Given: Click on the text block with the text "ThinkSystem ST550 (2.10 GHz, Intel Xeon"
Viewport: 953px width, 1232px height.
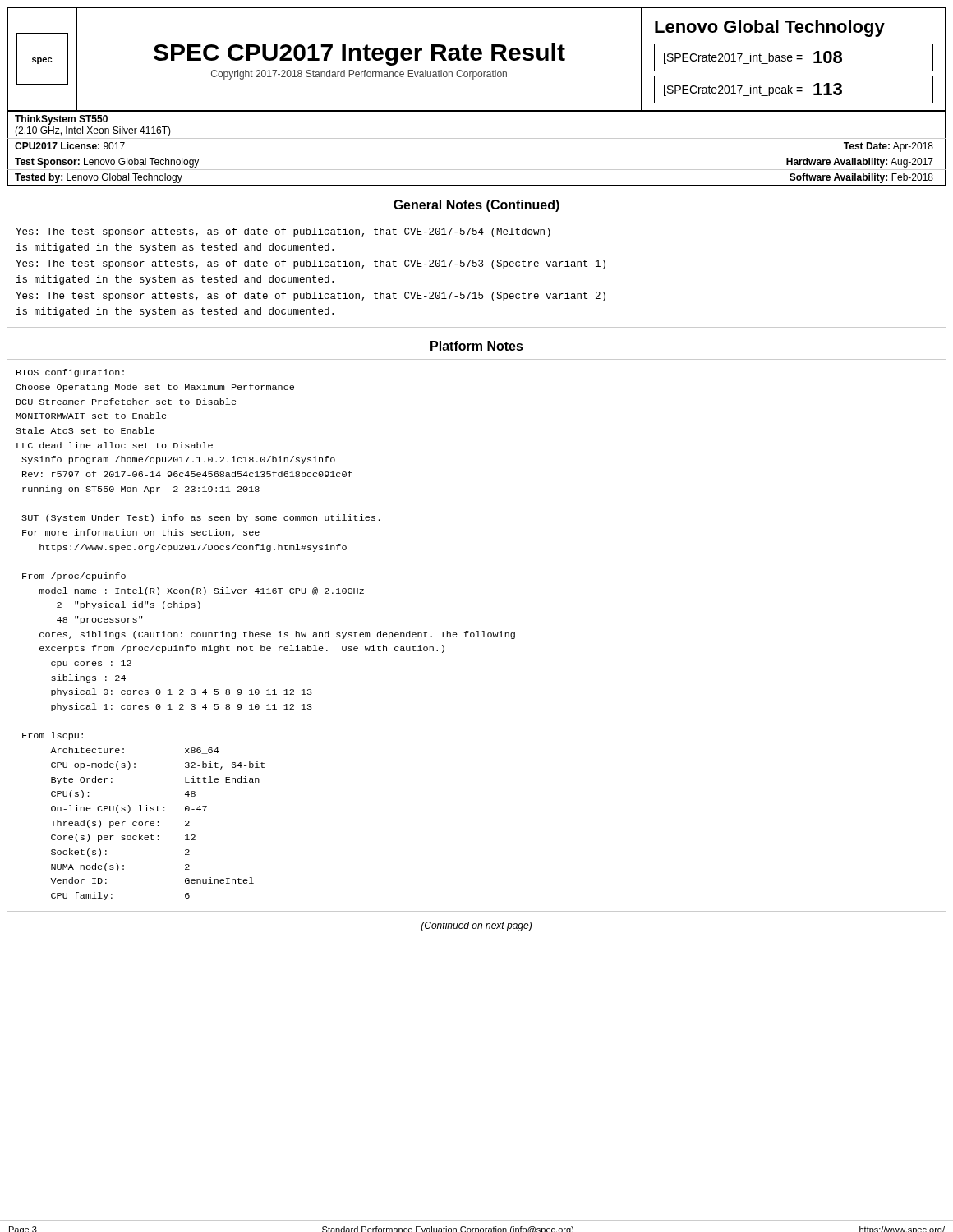Looking at the screenshot, I should point(93,125).
